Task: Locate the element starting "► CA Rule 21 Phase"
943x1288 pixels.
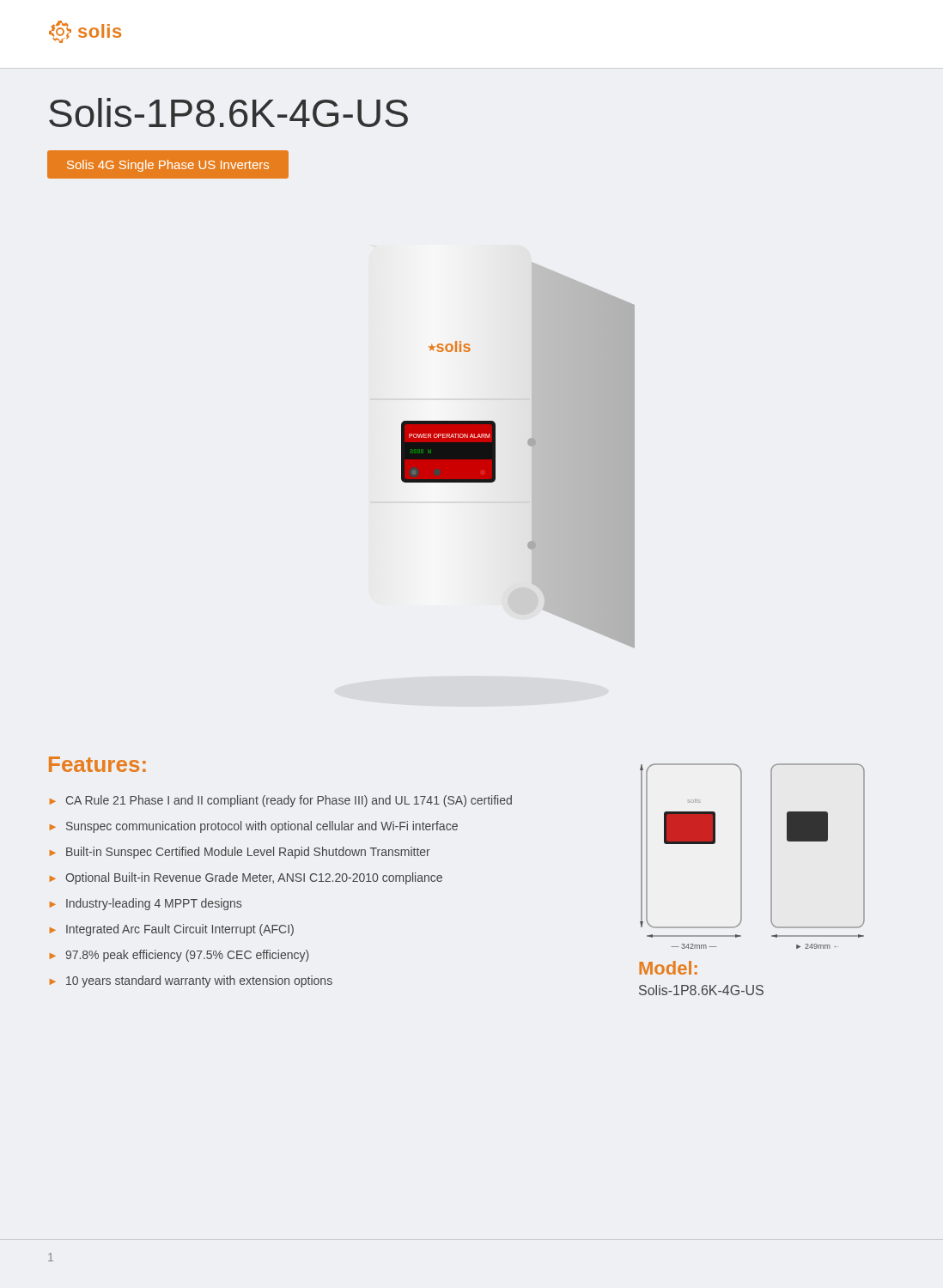Action: pos(280,801)
